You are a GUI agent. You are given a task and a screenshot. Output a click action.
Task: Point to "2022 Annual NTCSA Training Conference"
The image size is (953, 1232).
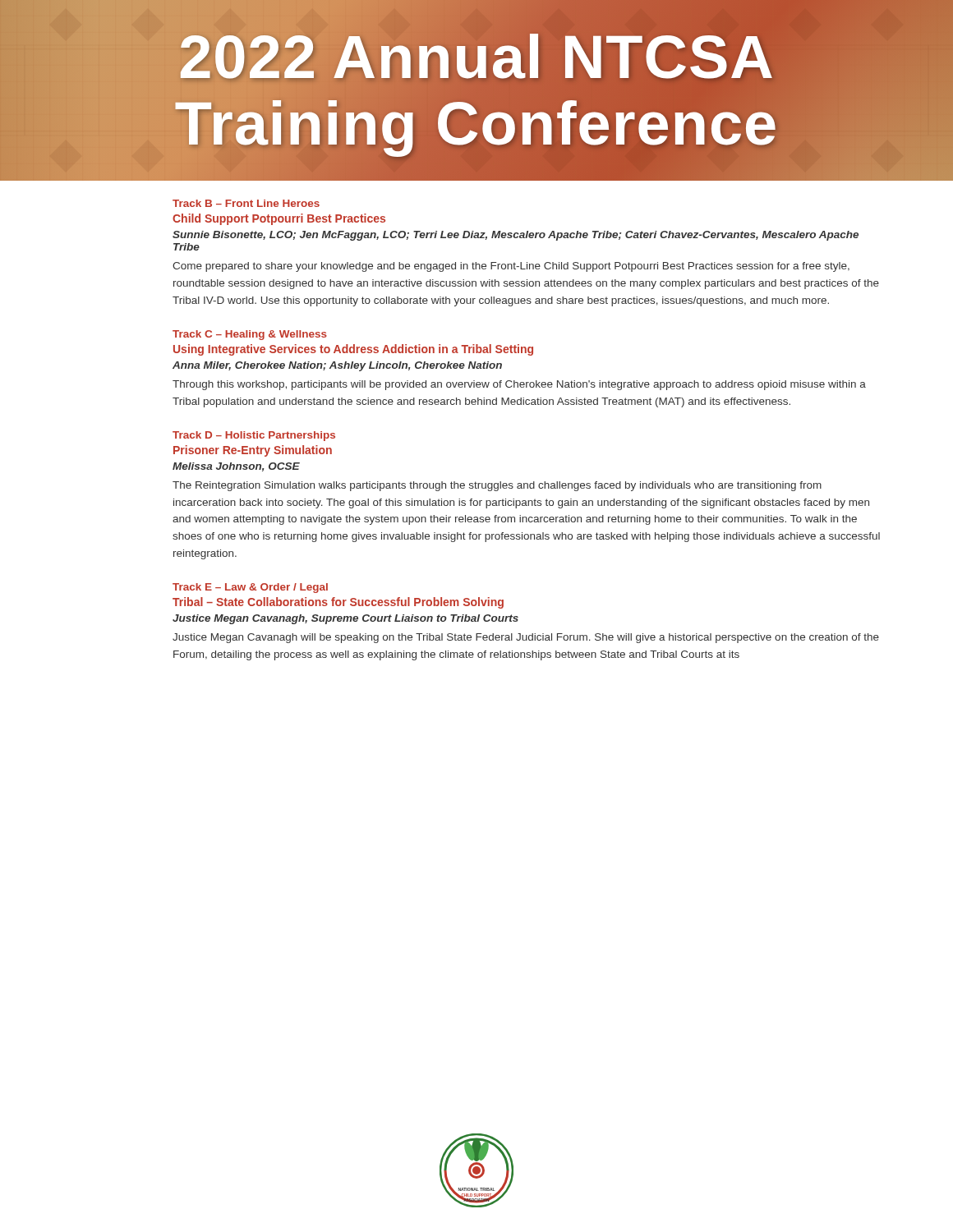pos(476,90)
